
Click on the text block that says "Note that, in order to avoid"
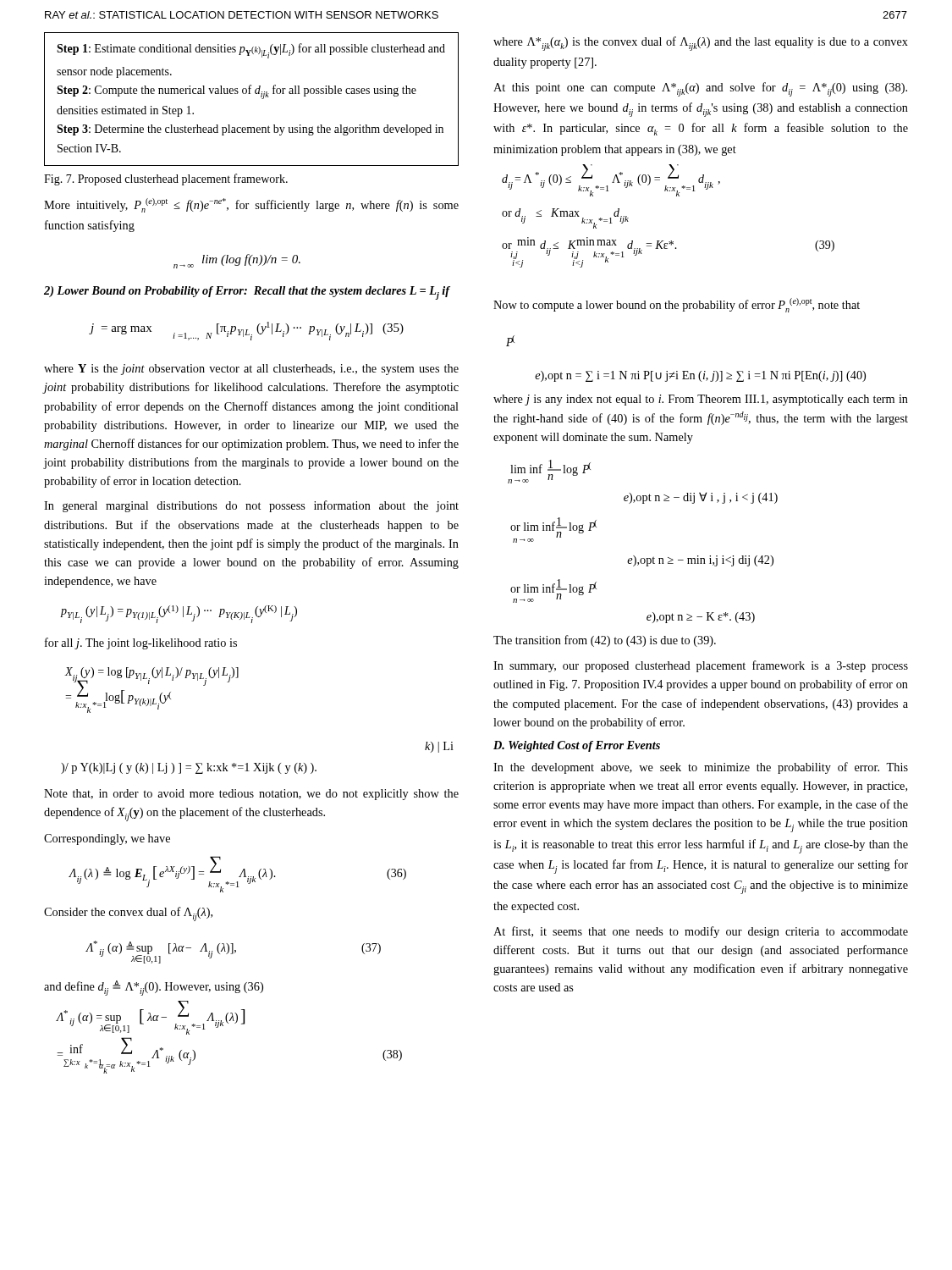click(x=251, y=804)
